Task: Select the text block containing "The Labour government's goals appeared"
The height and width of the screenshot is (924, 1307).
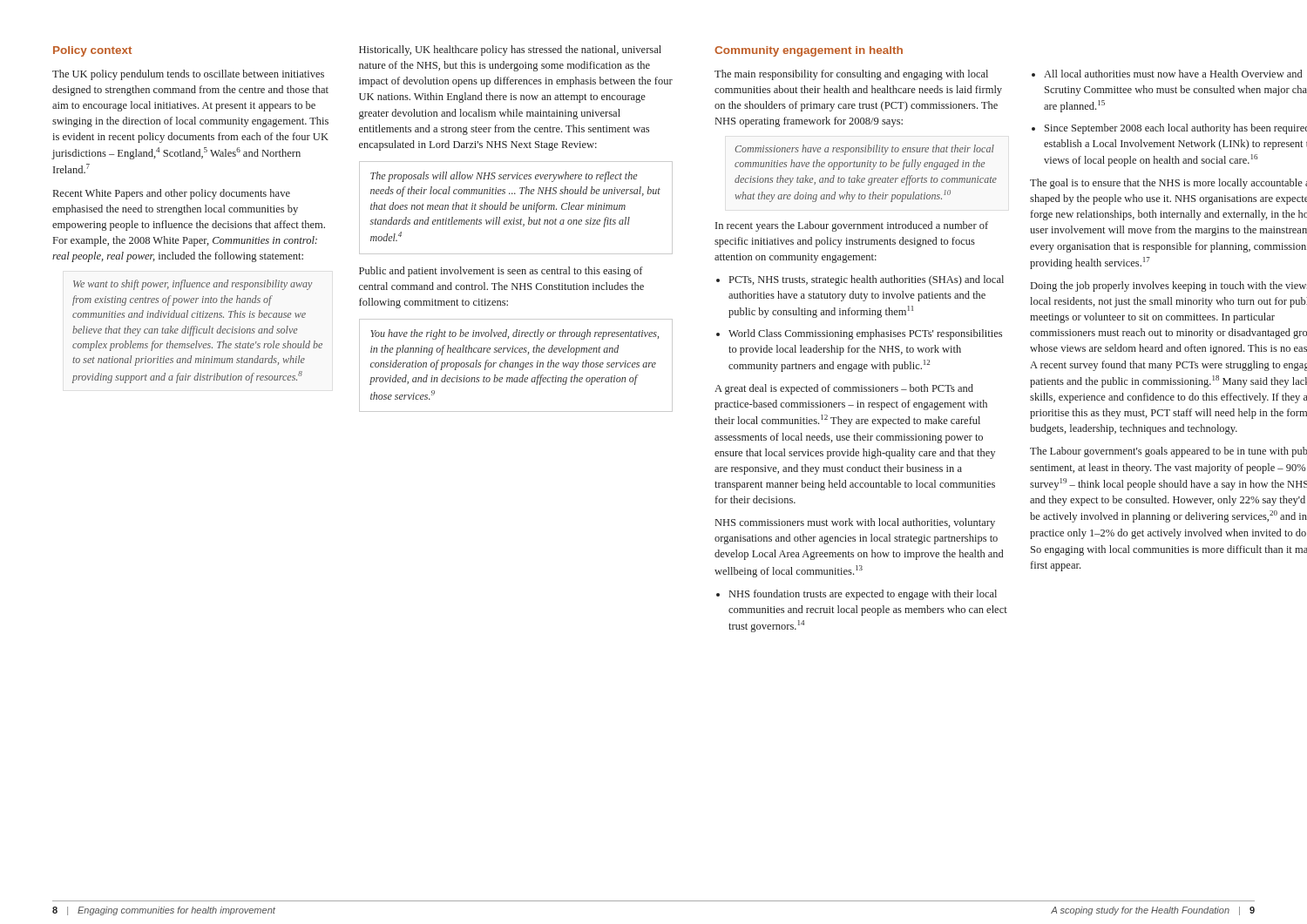Action: pos(1168,508)
